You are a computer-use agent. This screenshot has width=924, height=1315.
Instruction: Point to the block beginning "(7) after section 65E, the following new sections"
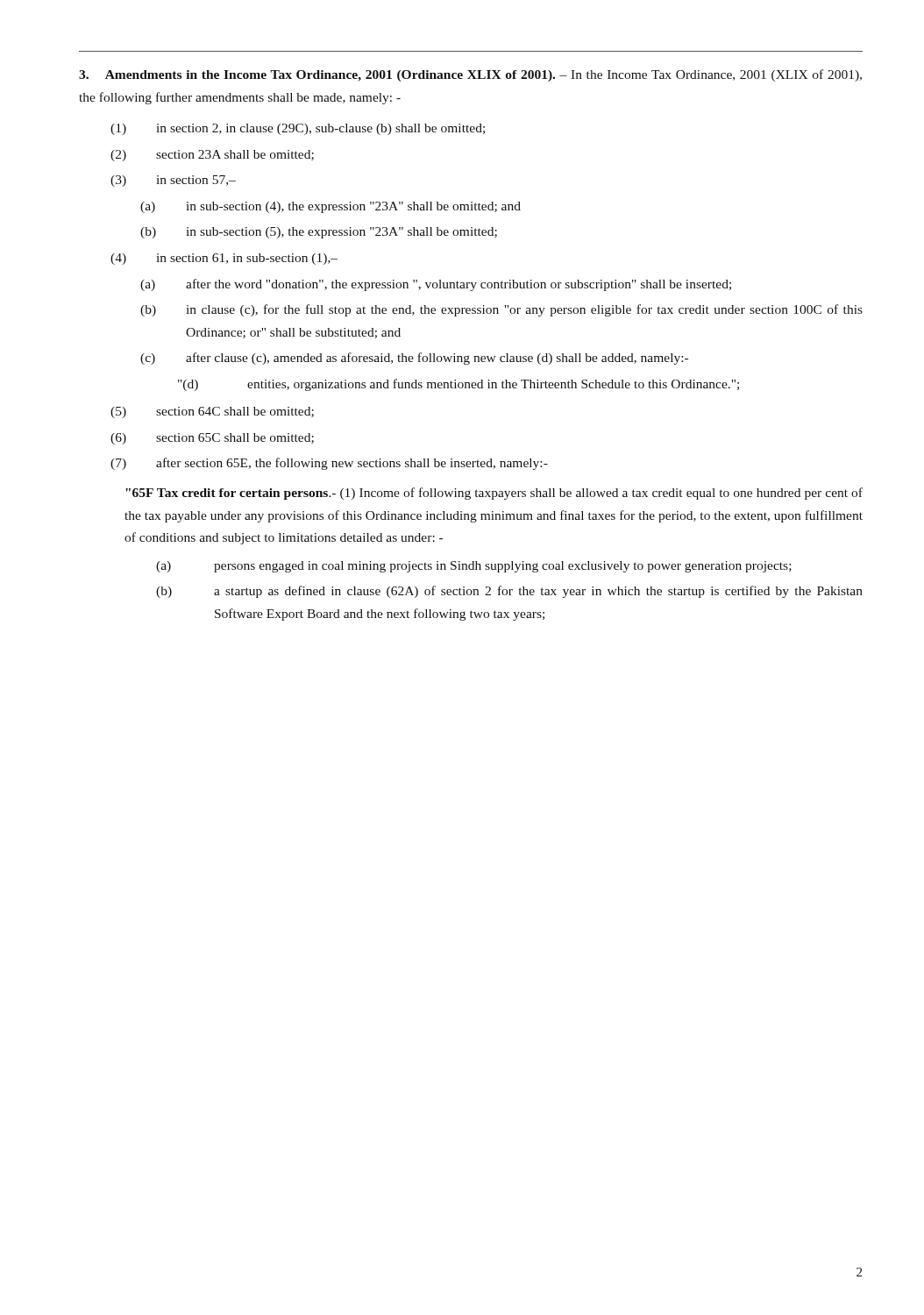[471, 463]
